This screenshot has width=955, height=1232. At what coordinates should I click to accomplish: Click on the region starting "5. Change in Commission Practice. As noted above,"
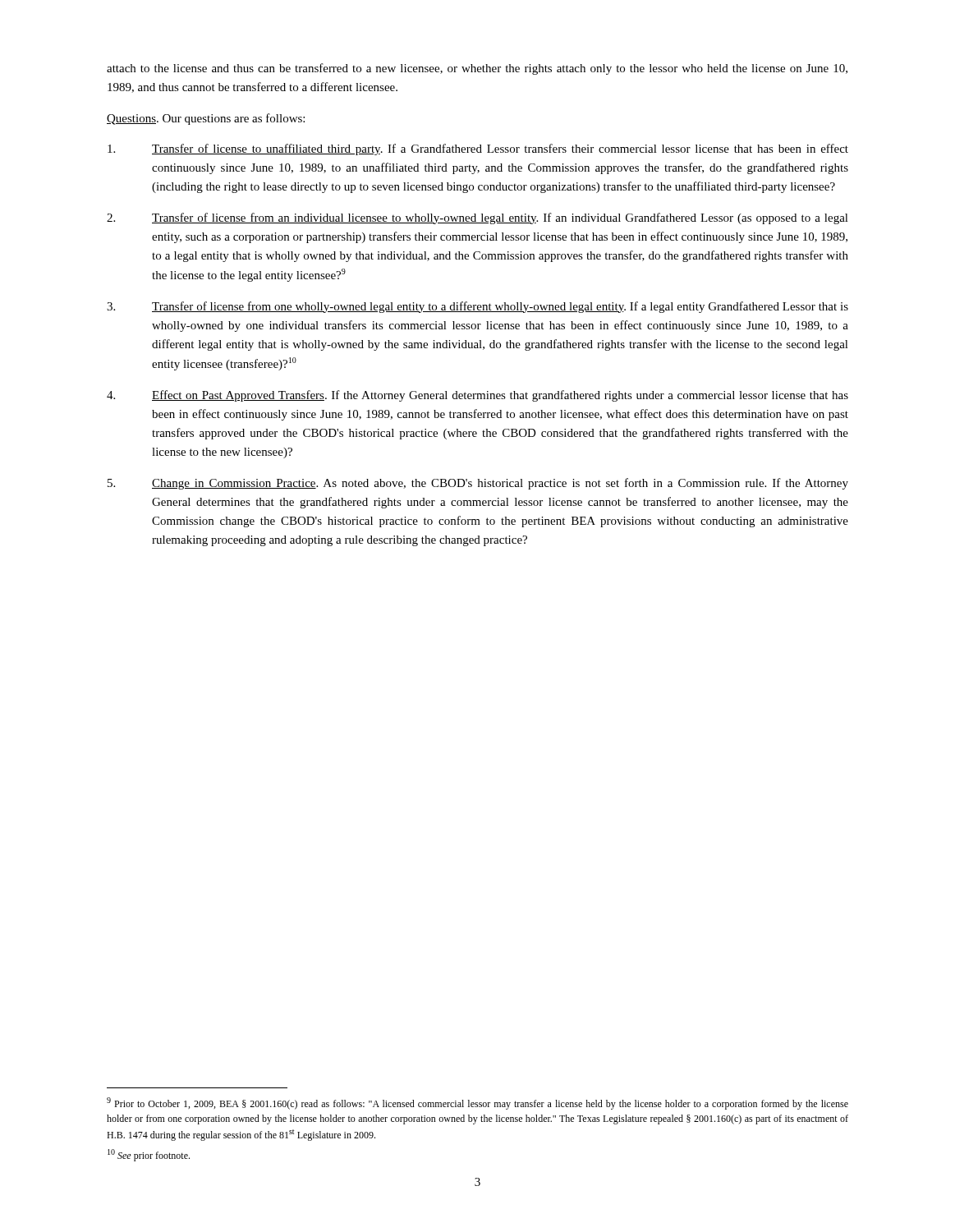(x=478, y=512)
